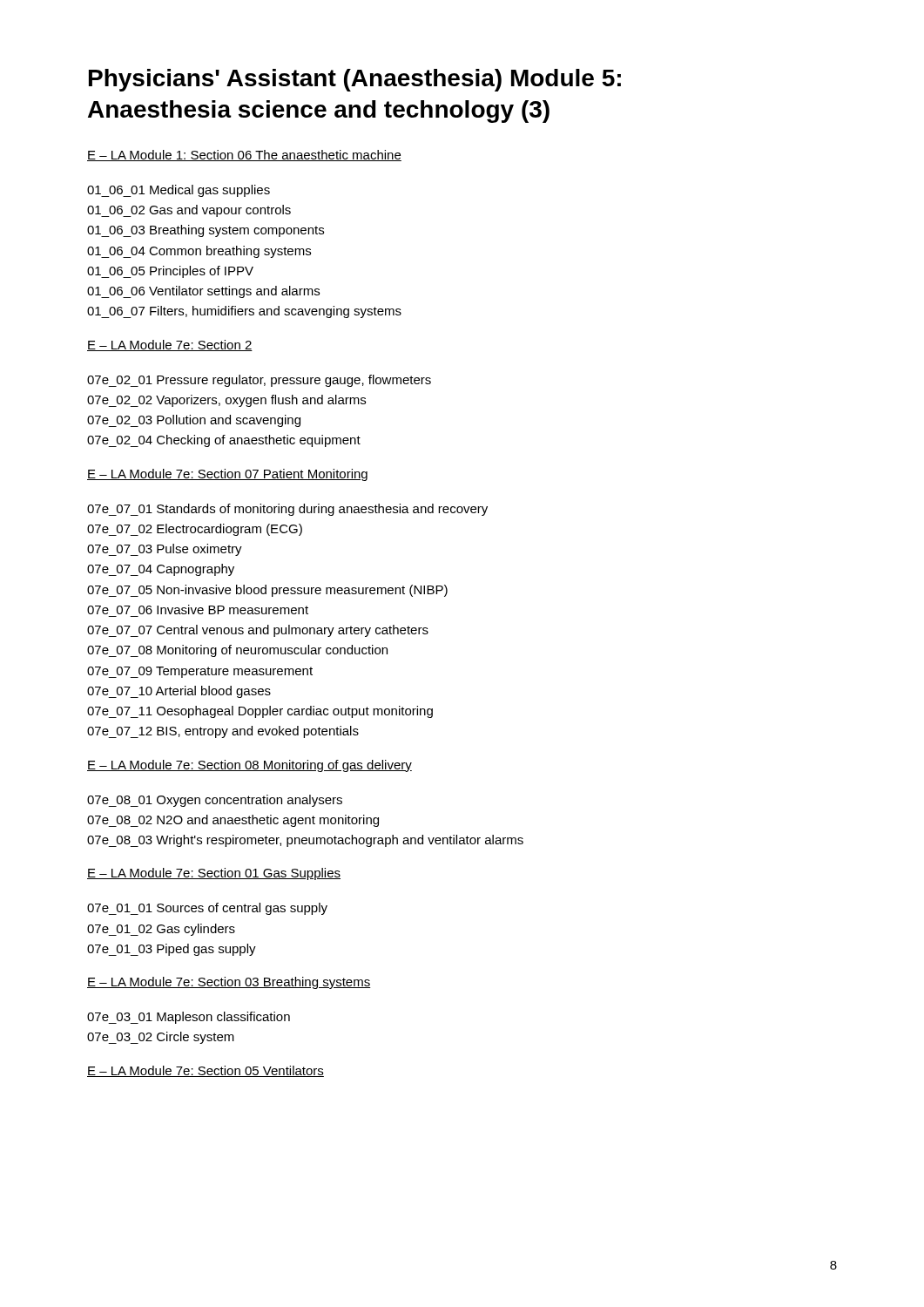Find the block on this page that starts "07e_08_02 N2O and anaesthetic agent"
The image size is (924, 1307).
point(233,819)
